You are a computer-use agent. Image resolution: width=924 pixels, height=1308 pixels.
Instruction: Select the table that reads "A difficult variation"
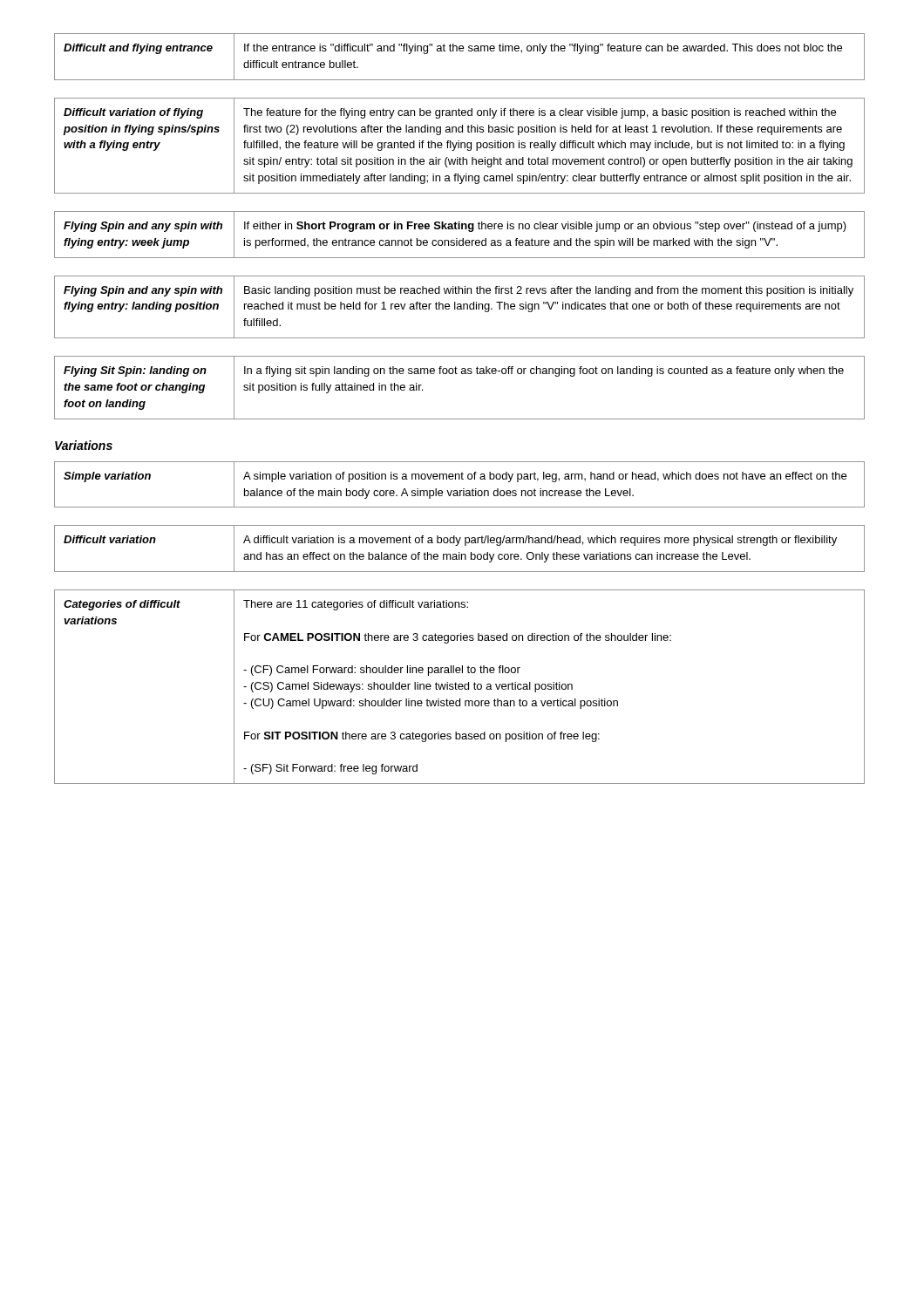coord(459,549)
